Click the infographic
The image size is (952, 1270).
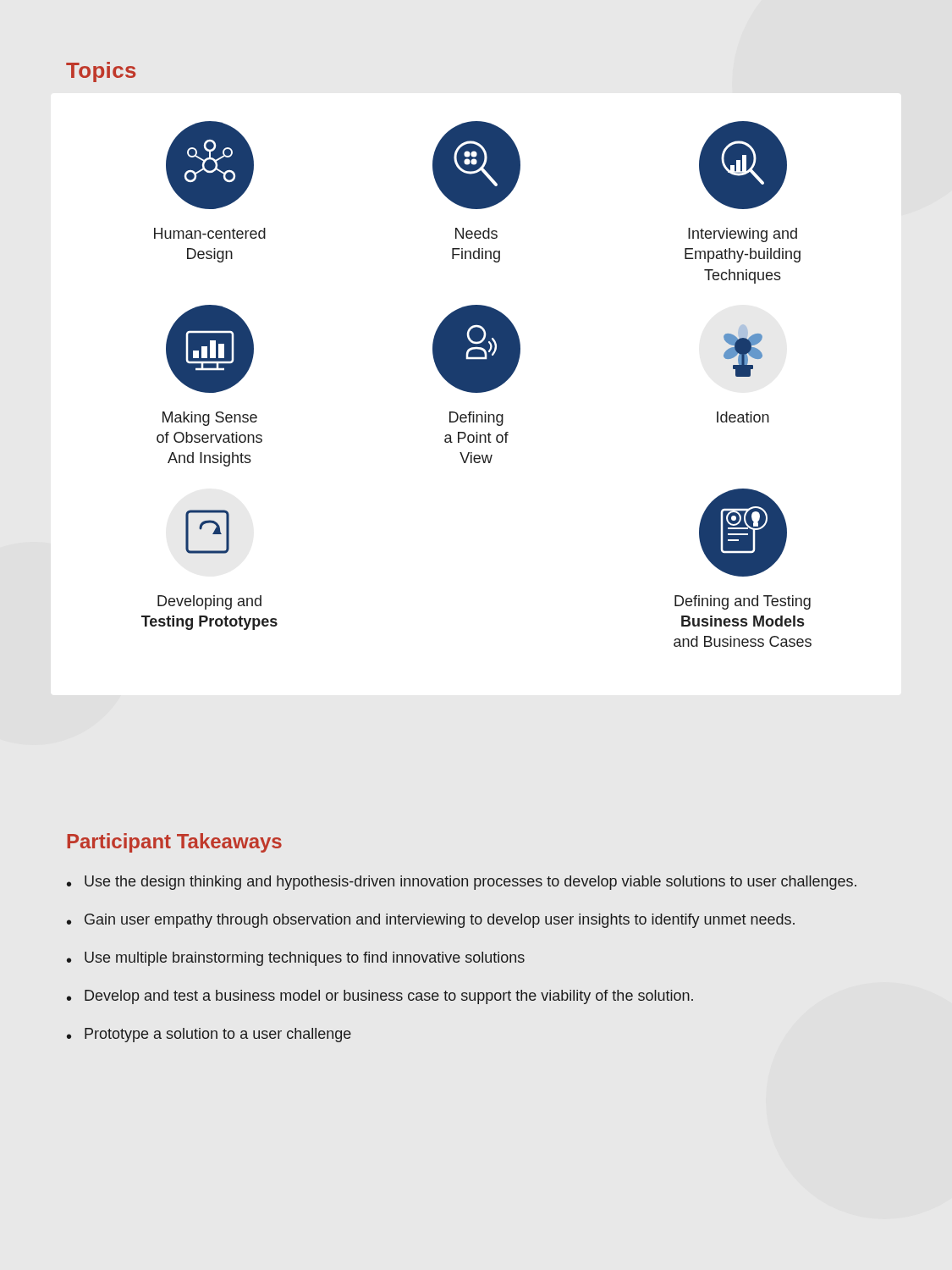coord(476,394)
